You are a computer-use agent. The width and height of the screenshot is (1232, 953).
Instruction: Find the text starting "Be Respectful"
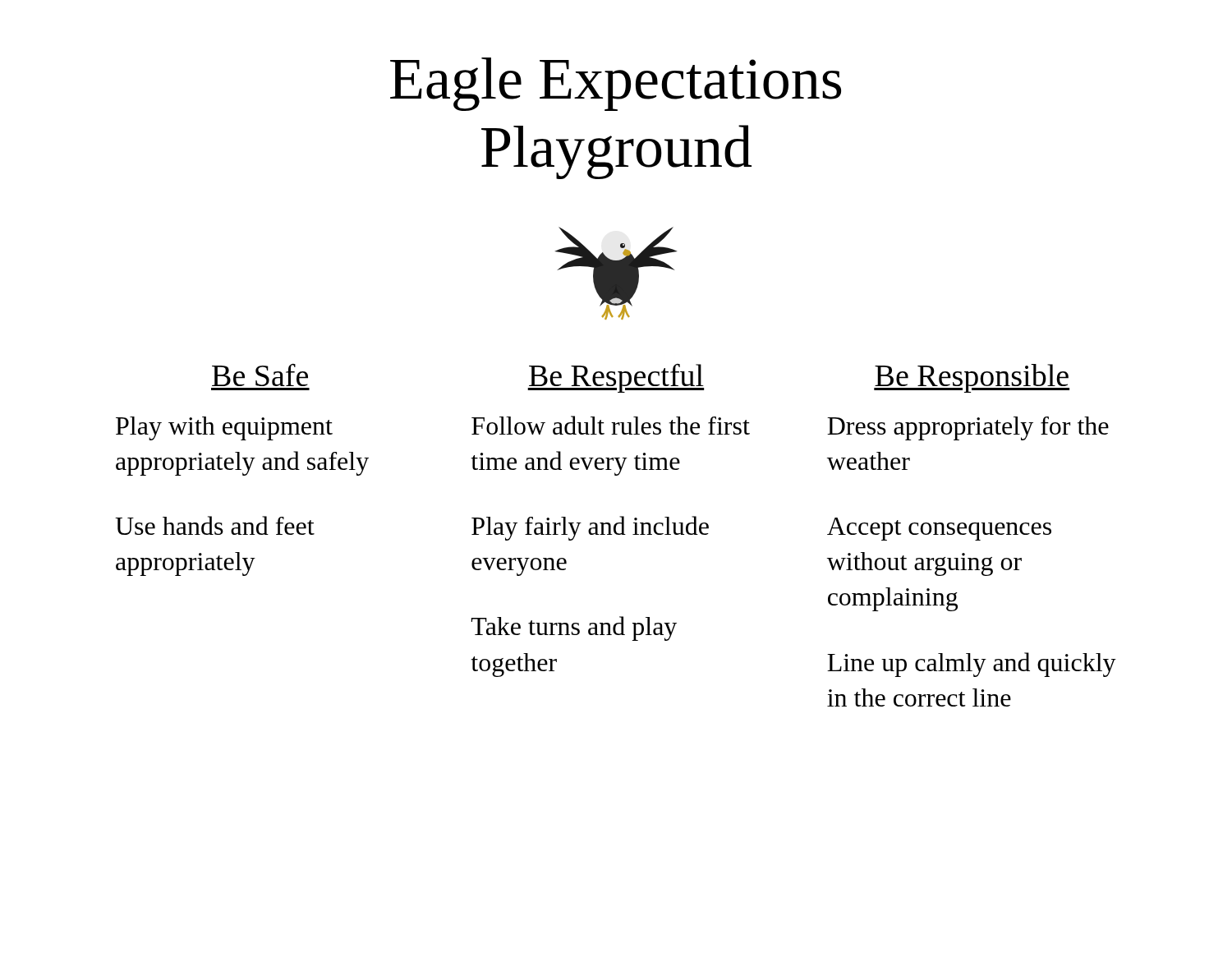pos(616,375)
